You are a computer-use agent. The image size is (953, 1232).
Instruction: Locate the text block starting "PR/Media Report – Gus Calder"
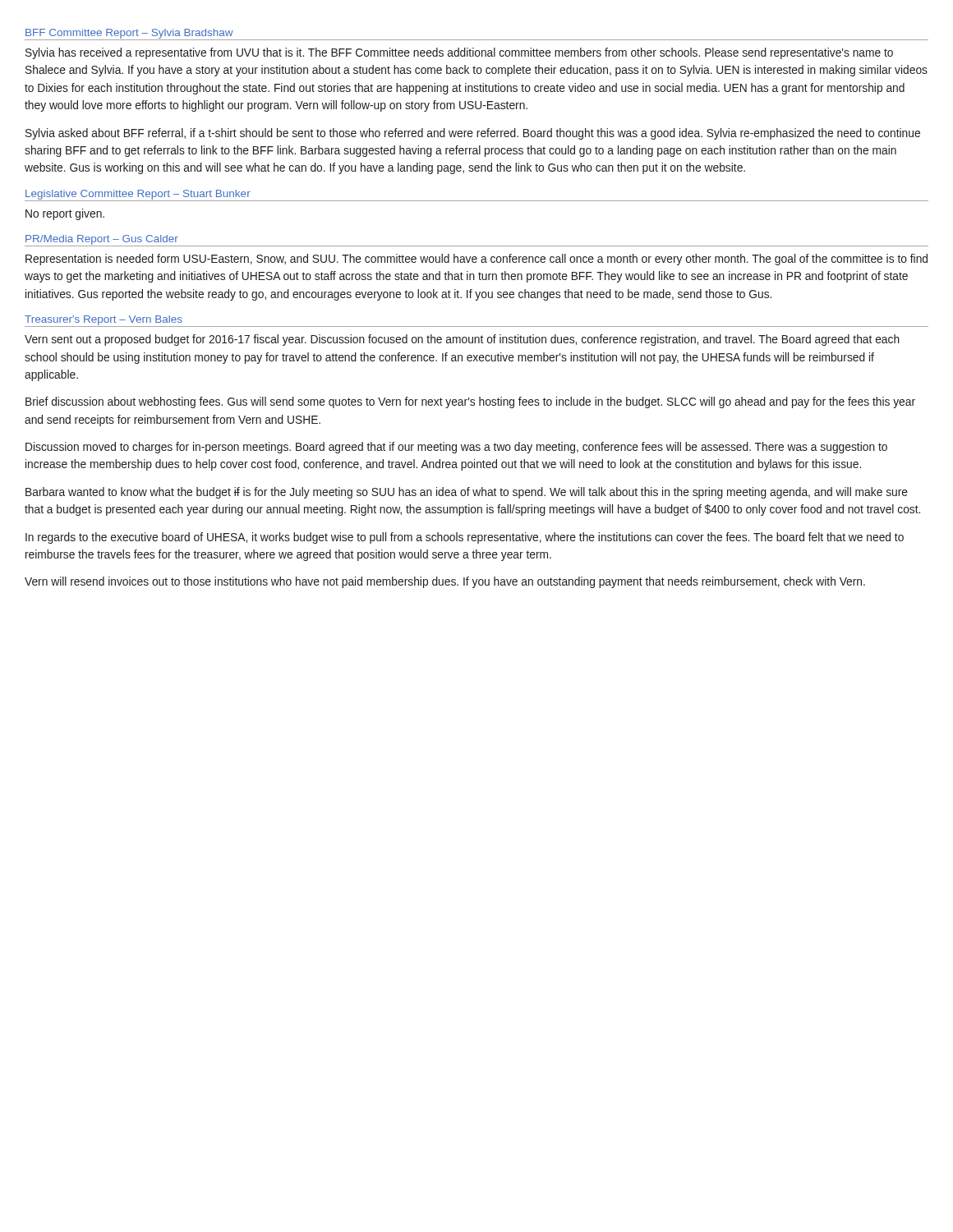tap(101, 239)
